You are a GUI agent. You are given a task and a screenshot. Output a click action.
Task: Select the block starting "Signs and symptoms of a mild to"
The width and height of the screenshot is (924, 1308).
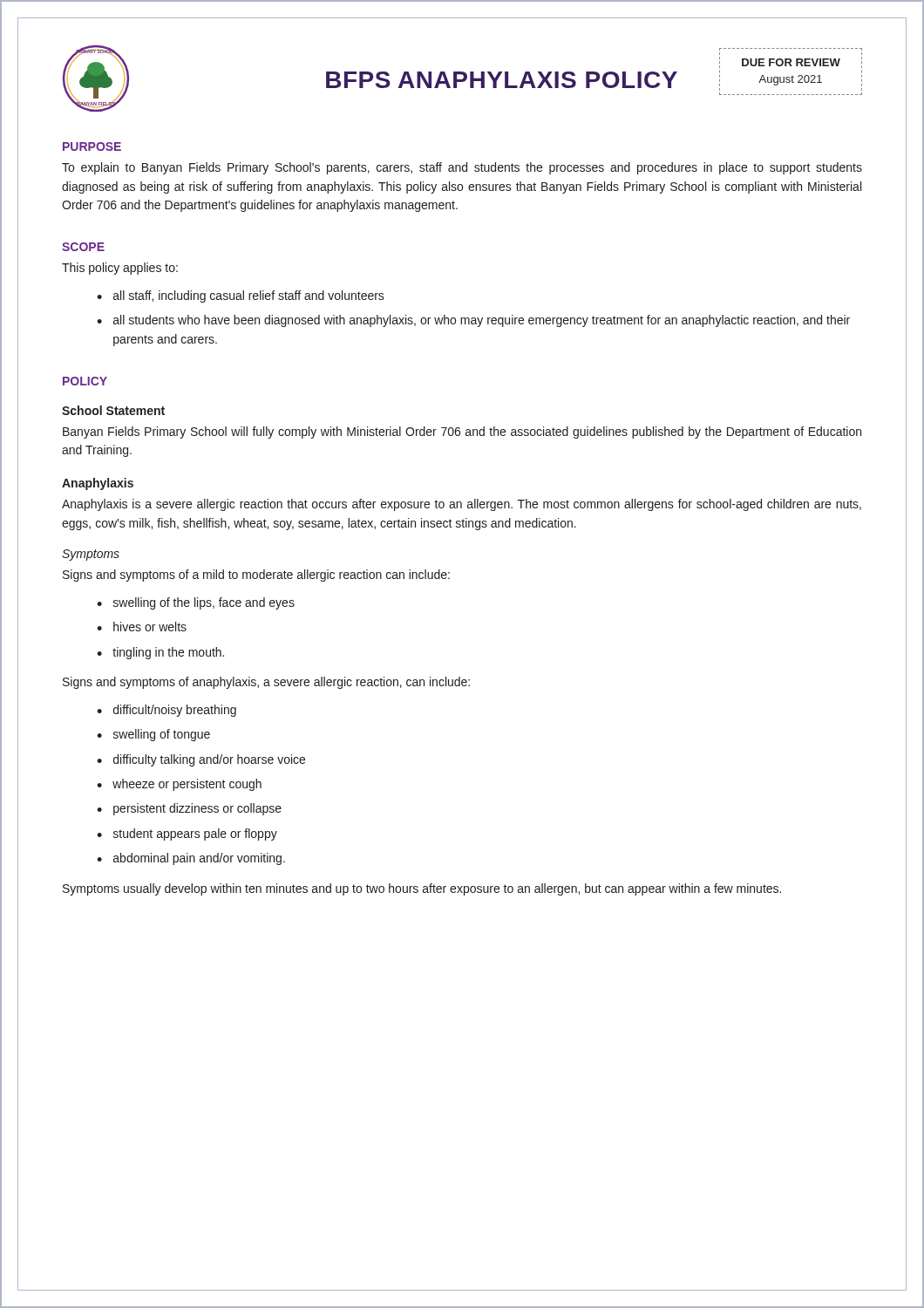(x=256, y=575)
